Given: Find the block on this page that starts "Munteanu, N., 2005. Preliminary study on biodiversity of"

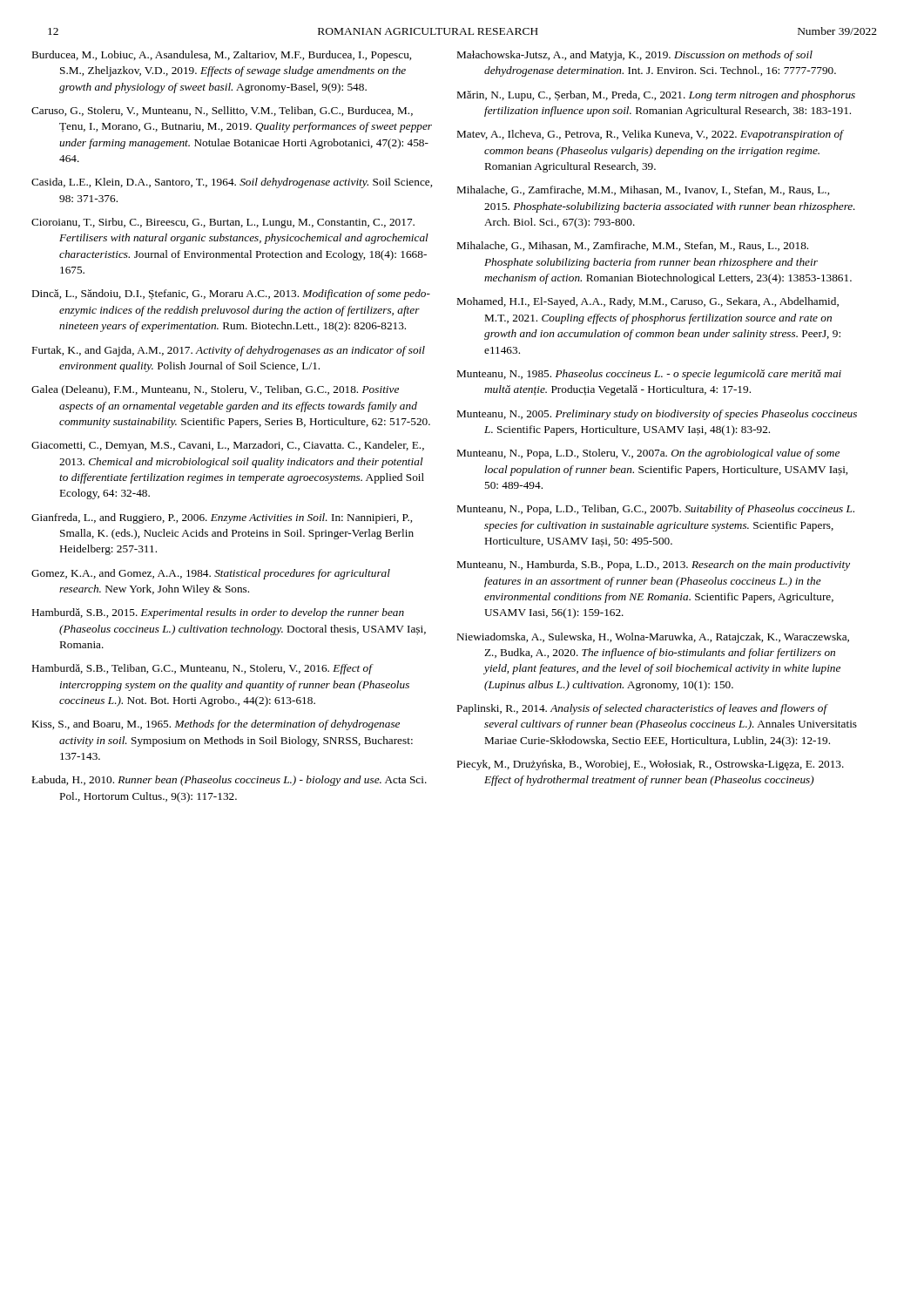Looking at the screenshot, I should coord(657,421).
